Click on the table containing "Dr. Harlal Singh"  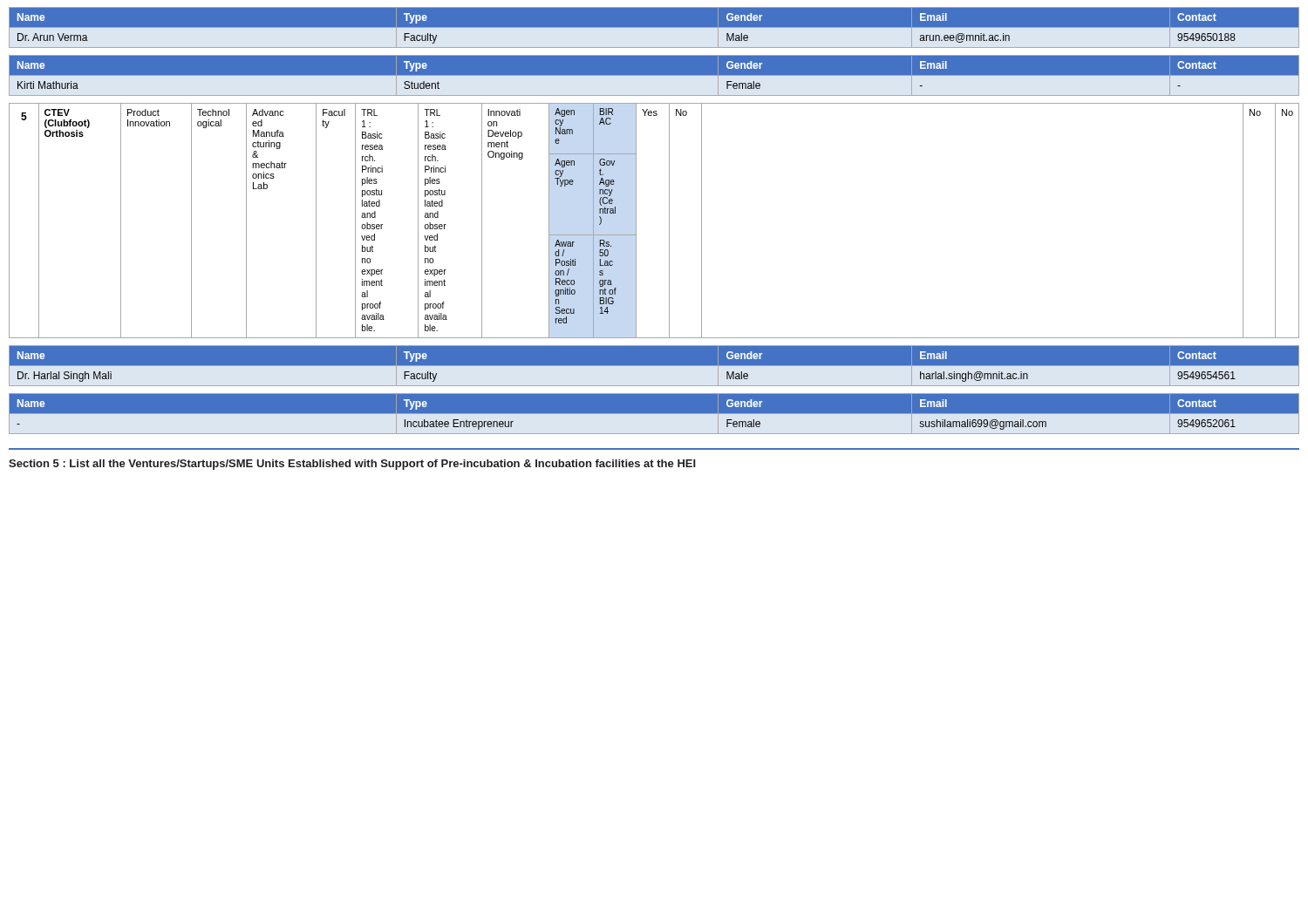tap(654, 366)
